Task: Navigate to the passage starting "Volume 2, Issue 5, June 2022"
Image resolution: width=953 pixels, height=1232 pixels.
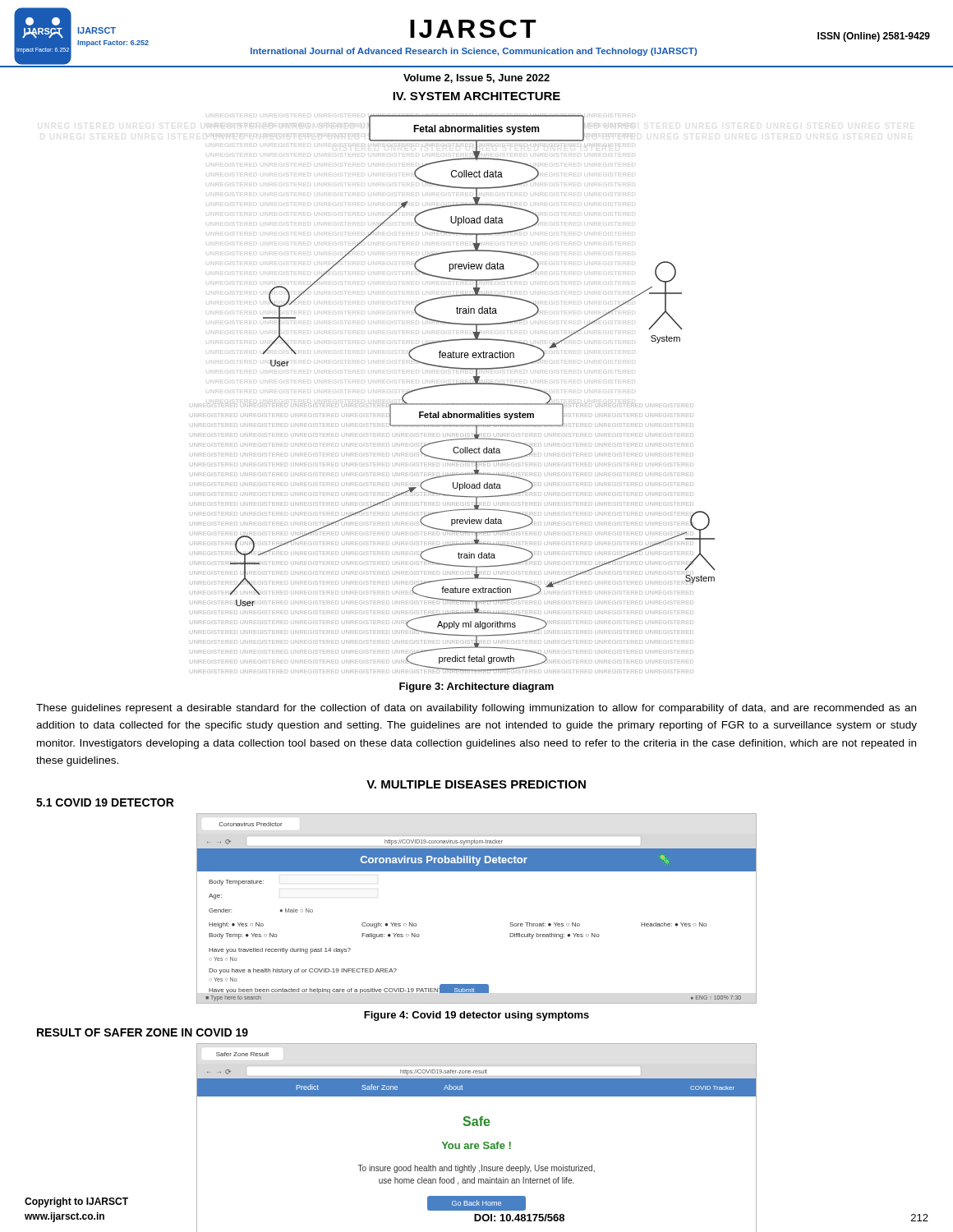Action: pyautogui.click(x=476, y=78)
